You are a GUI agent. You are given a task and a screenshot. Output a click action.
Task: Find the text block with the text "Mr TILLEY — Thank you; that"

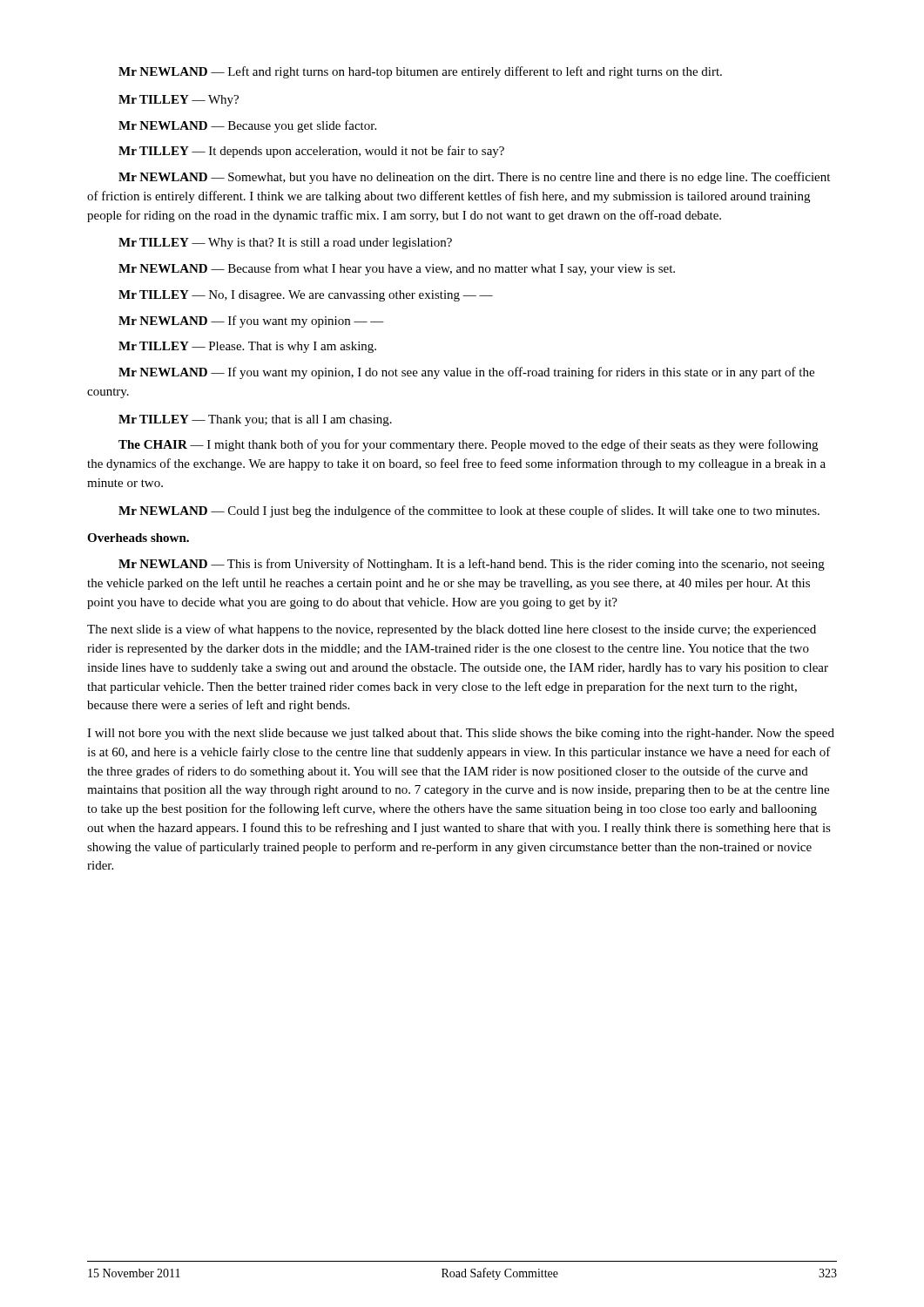pyautogui.click(x=255, y=420)
